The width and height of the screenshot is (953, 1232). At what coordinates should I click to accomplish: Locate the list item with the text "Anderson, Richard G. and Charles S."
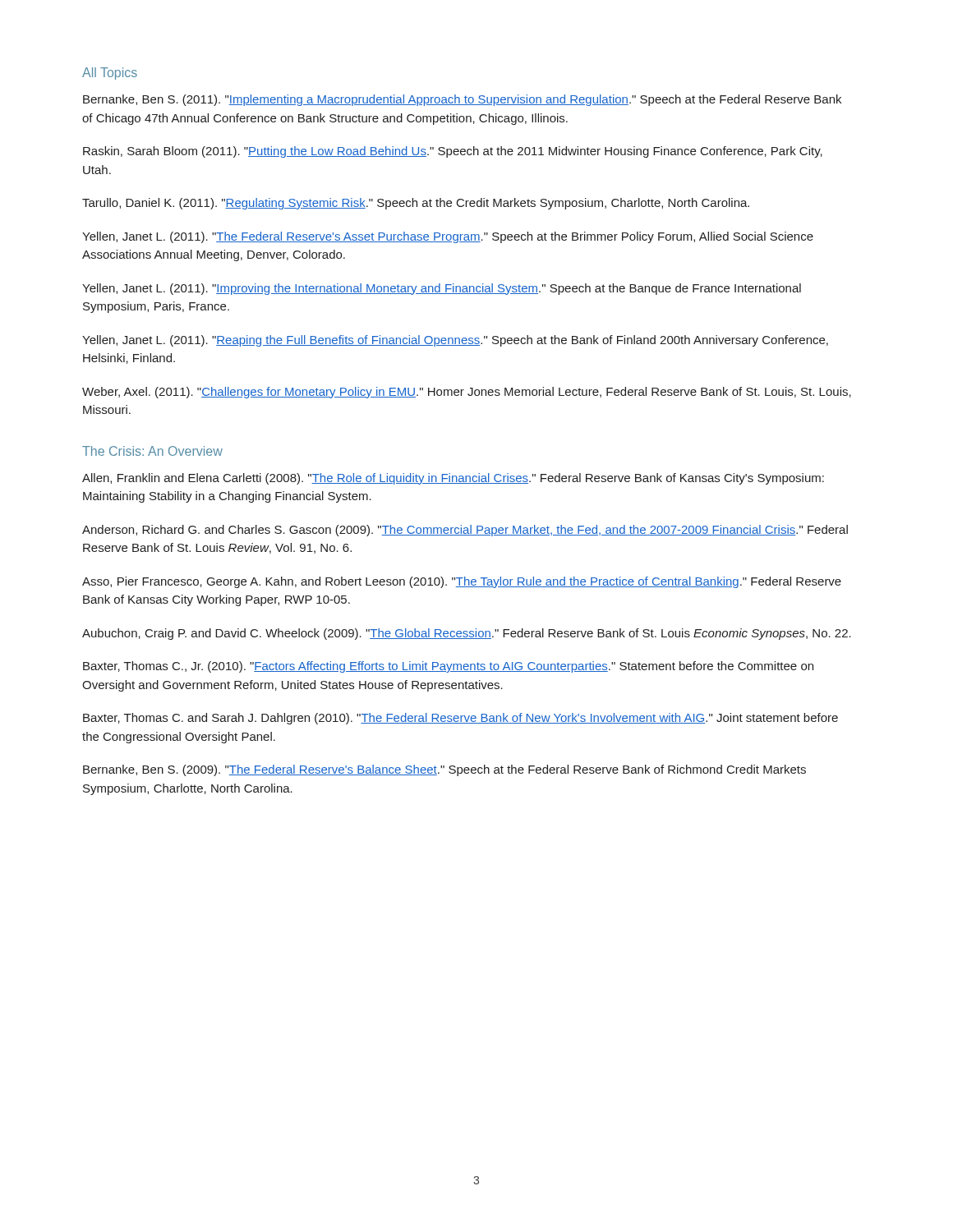465,538
